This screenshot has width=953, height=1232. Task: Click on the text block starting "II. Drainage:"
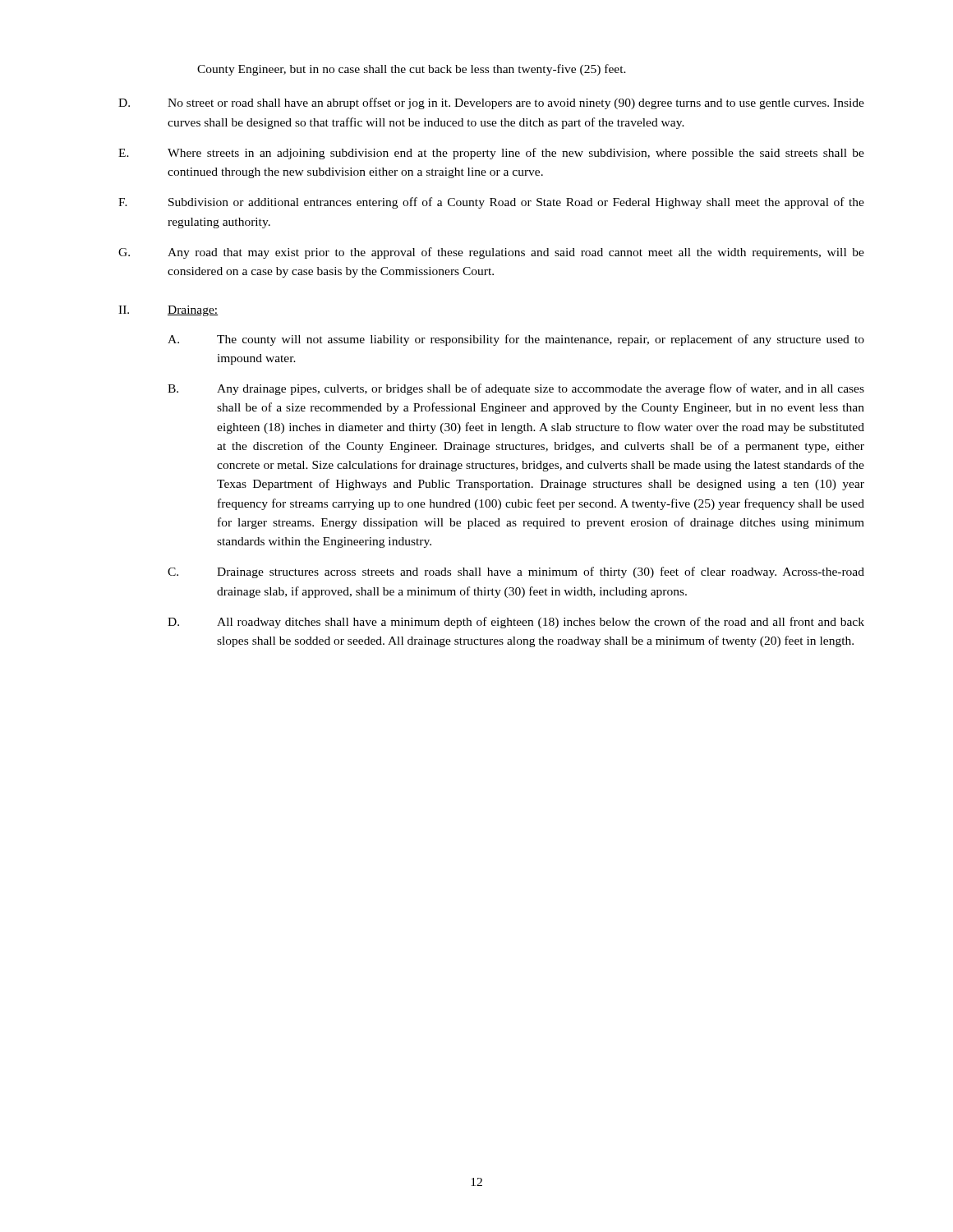tap(168, 310)
